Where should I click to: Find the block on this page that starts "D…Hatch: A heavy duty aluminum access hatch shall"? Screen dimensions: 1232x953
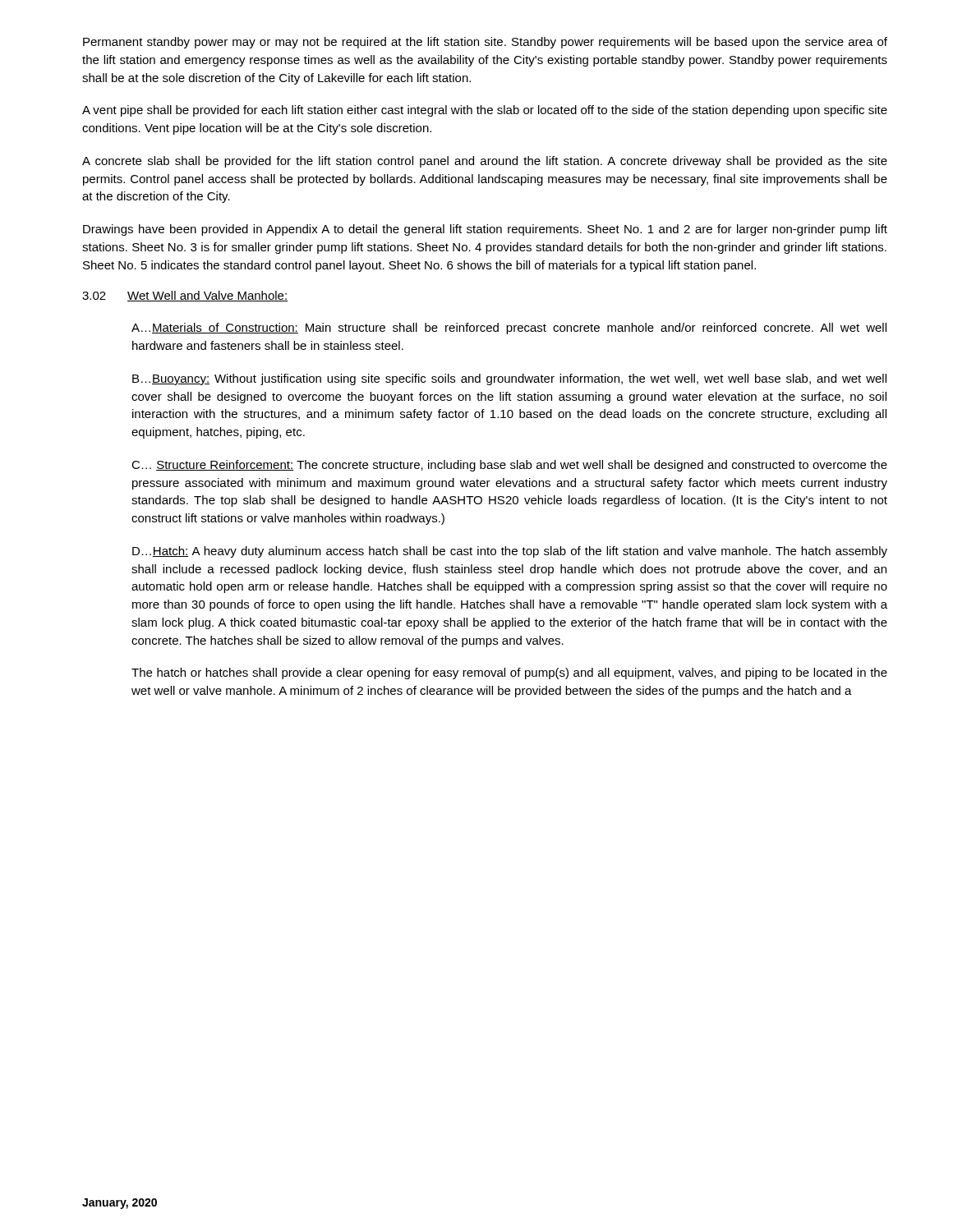pos(509,595)
